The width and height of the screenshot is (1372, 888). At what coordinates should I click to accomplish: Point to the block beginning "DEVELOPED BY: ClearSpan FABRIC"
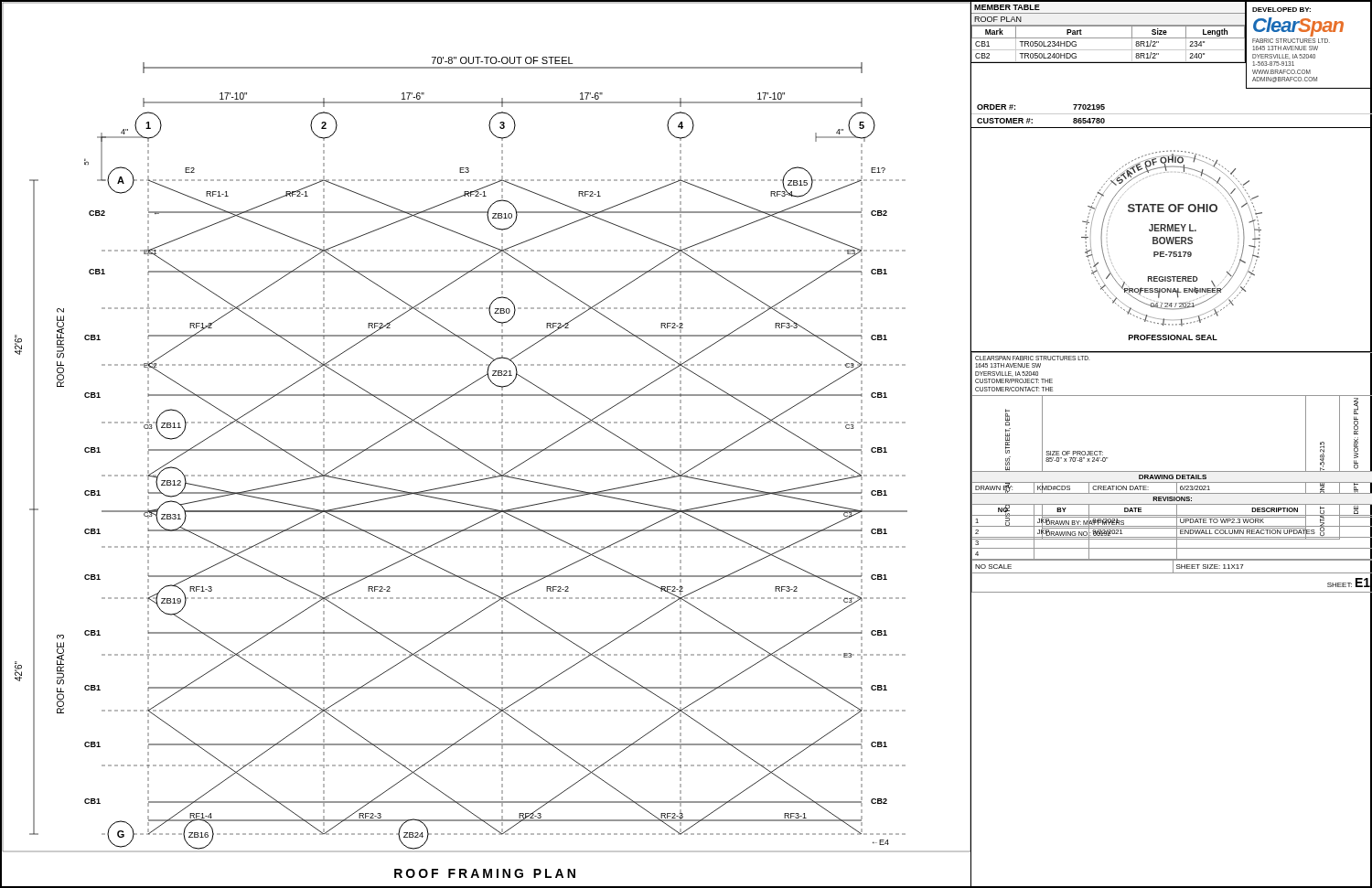(x=1310, y=45)
